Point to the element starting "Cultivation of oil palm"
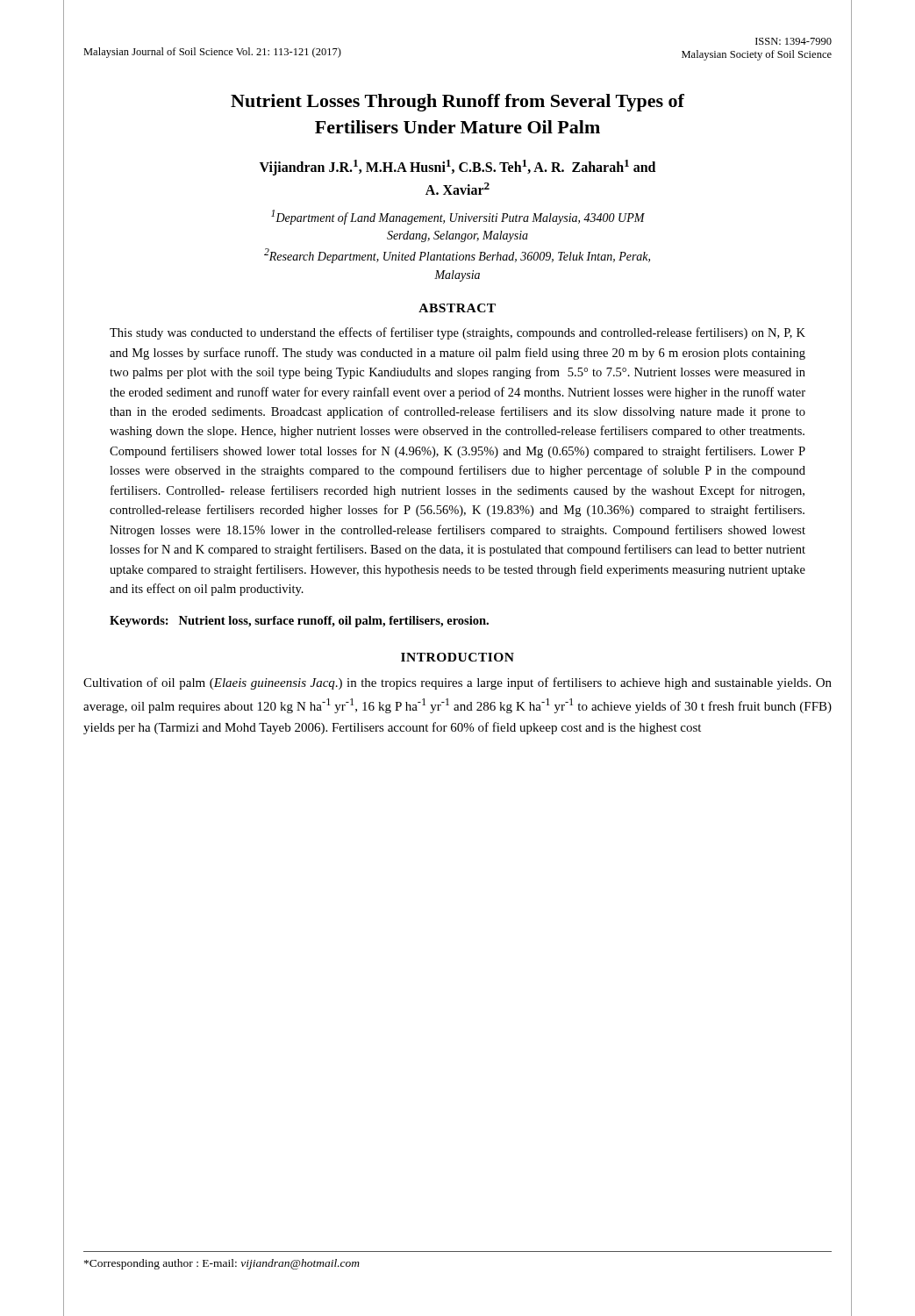Screen dimensions: 1316x915 click(458, 705)
